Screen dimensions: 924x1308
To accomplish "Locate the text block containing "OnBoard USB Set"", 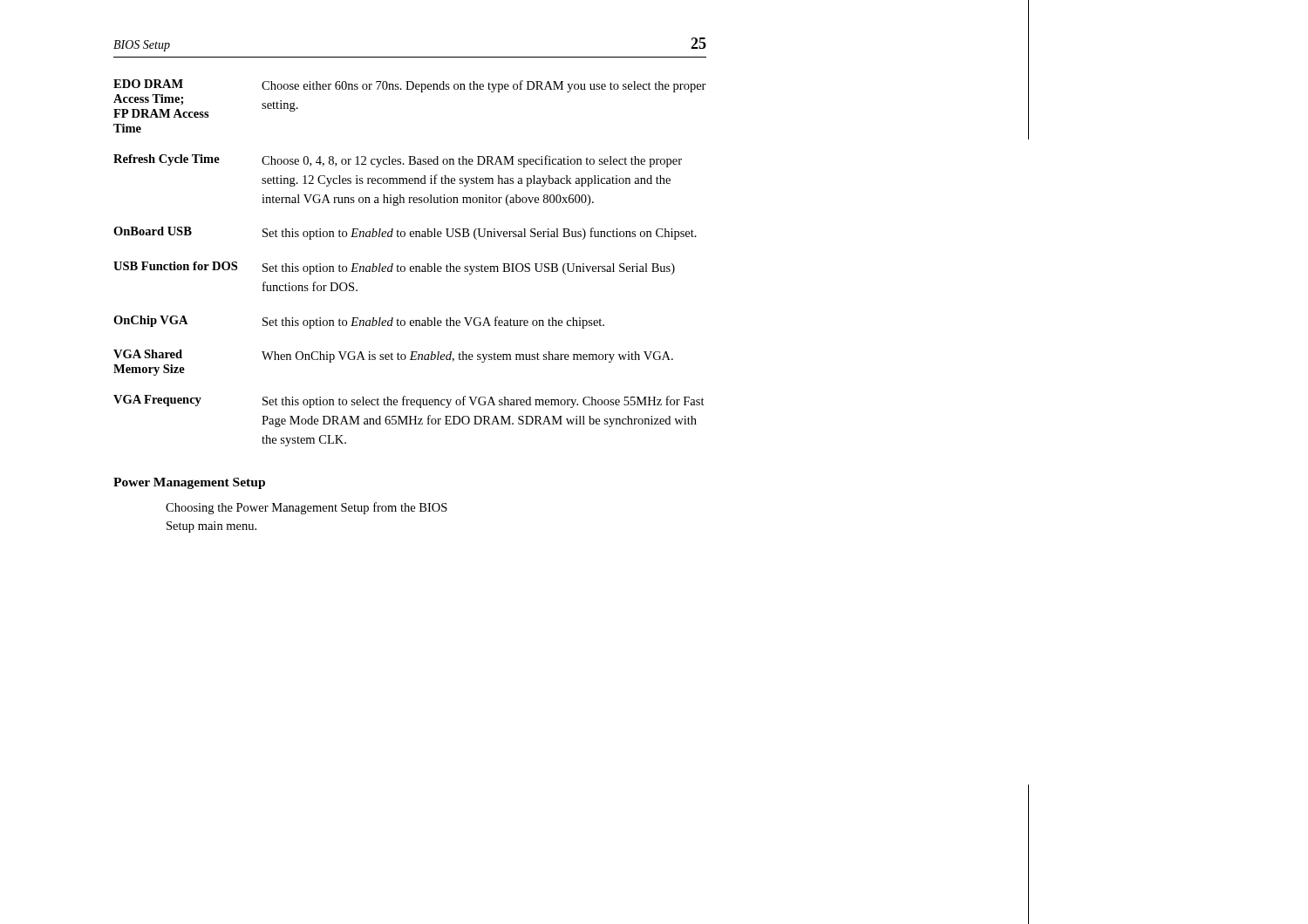I will click(x=410, y=234).
